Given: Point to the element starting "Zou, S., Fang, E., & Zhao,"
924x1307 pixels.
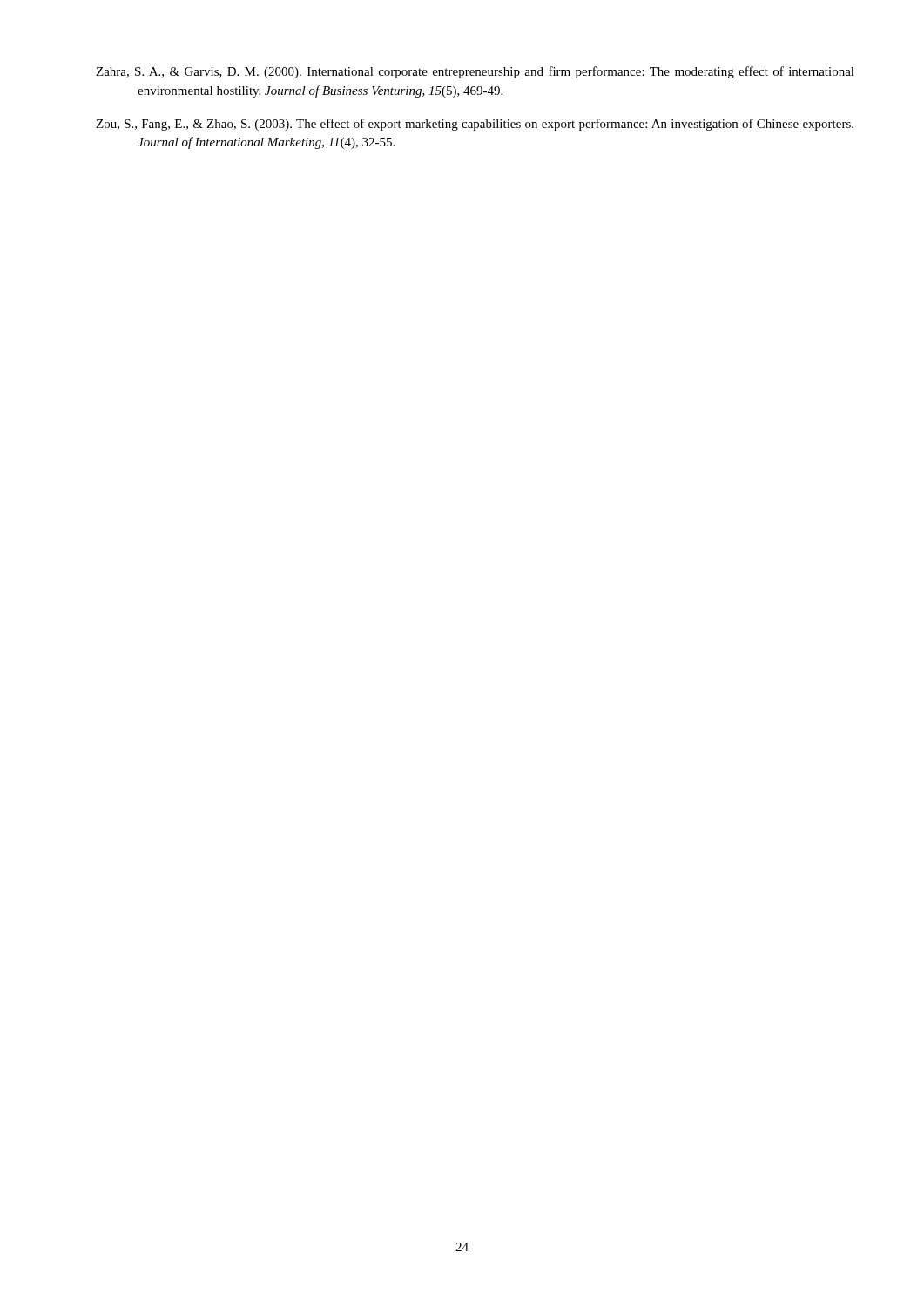Looking at the screenshot, I should (x=475, y=134).
